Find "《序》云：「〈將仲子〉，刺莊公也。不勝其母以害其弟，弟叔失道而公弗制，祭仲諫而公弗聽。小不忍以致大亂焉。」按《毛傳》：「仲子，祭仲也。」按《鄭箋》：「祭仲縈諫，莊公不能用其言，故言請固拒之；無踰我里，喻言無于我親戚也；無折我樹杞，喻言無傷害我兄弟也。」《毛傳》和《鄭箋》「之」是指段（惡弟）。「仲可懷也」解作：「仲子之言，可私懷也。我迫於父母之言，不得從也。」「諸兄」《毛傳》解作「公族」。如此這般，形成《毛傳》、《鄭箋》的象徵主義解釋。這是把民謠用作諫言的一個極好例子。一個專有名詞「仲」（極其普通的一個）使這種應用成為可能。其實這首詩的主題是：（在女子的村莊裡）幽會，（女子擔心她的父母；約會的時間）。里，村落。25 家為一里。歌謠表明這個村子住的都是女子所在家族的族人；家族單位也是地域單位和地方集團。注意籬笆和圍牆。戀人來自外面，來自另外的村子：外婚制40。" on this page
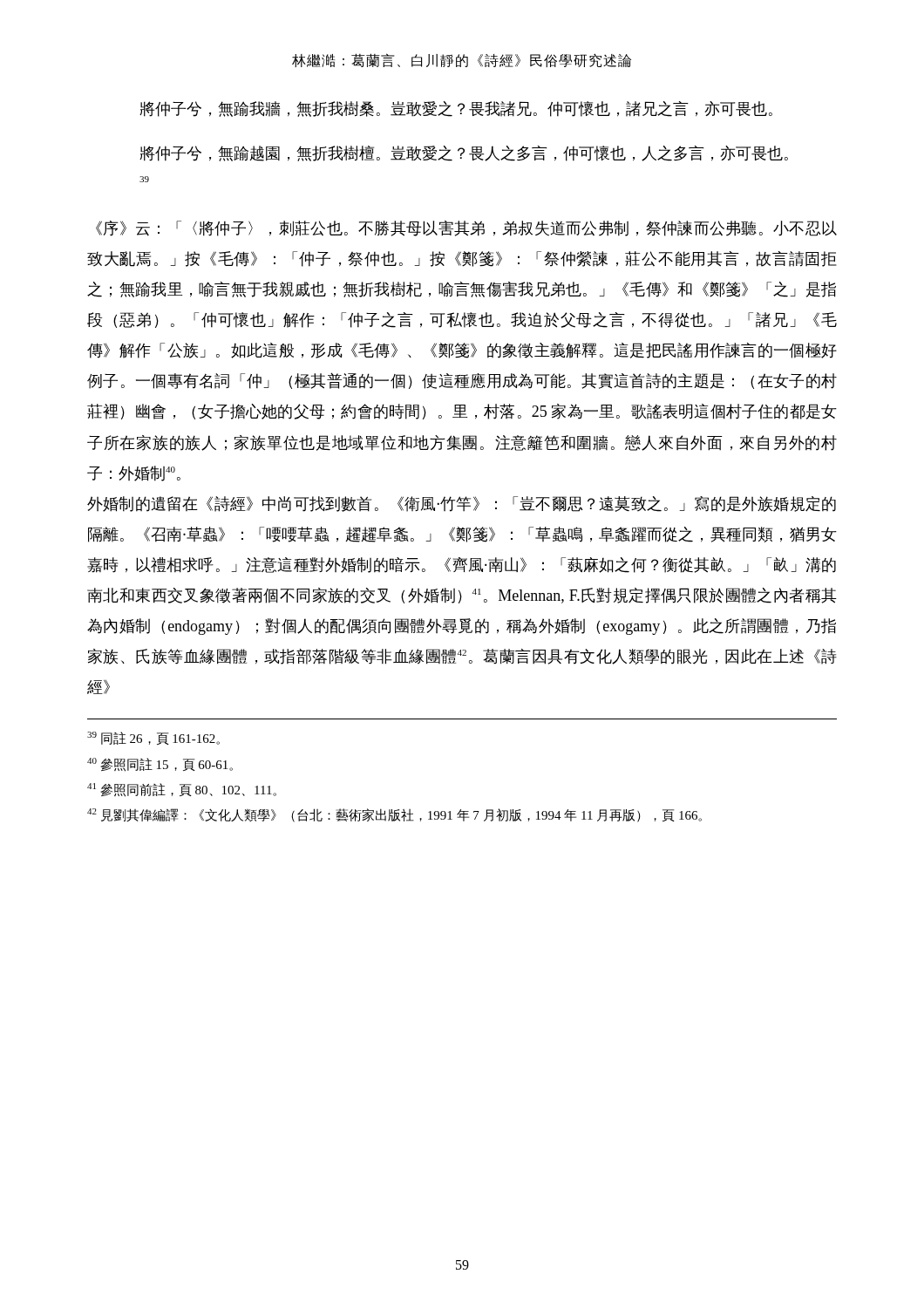 pos(462,351)
